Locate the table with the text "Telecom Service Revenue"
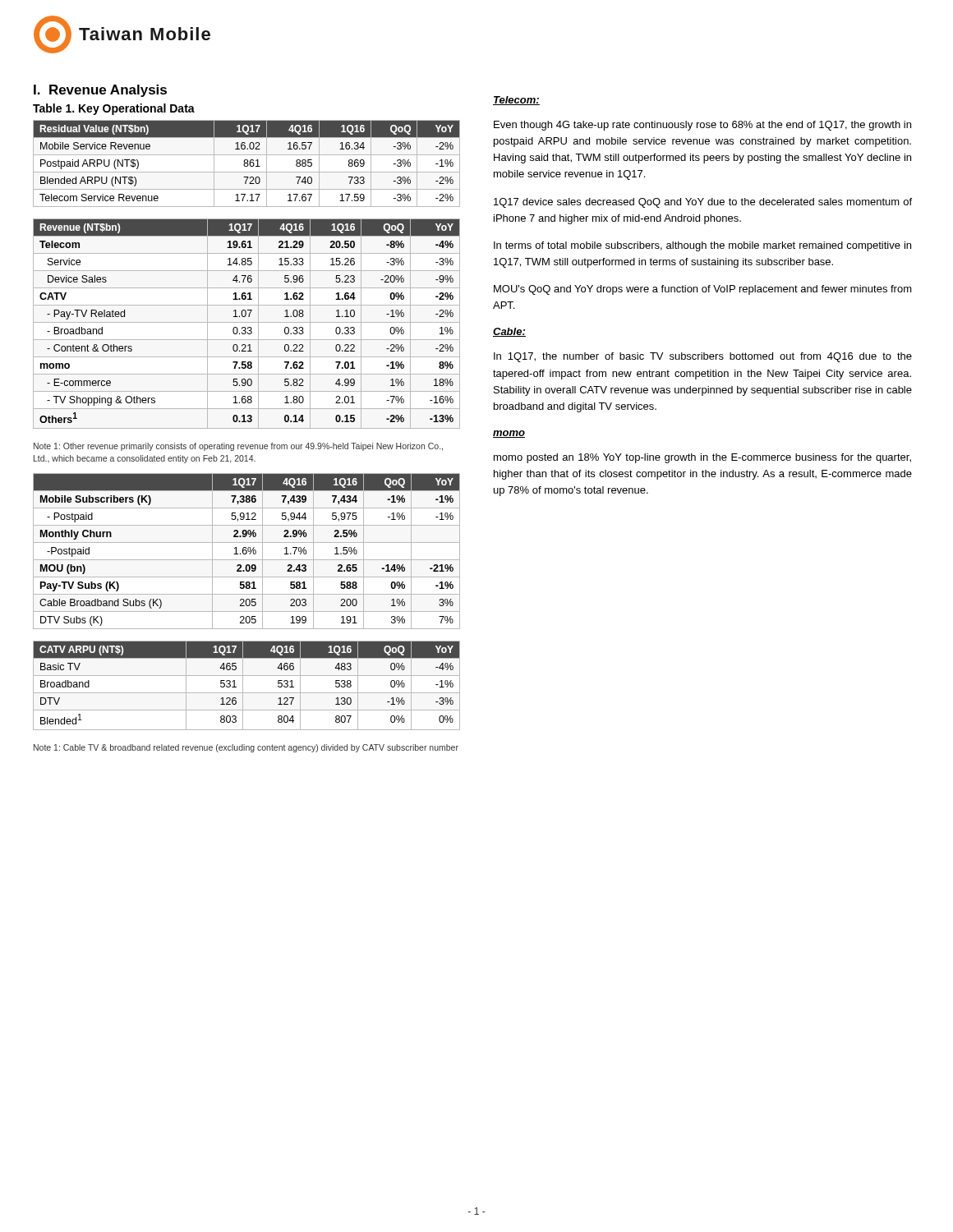 pyautogui.click(x=246, y=163)
